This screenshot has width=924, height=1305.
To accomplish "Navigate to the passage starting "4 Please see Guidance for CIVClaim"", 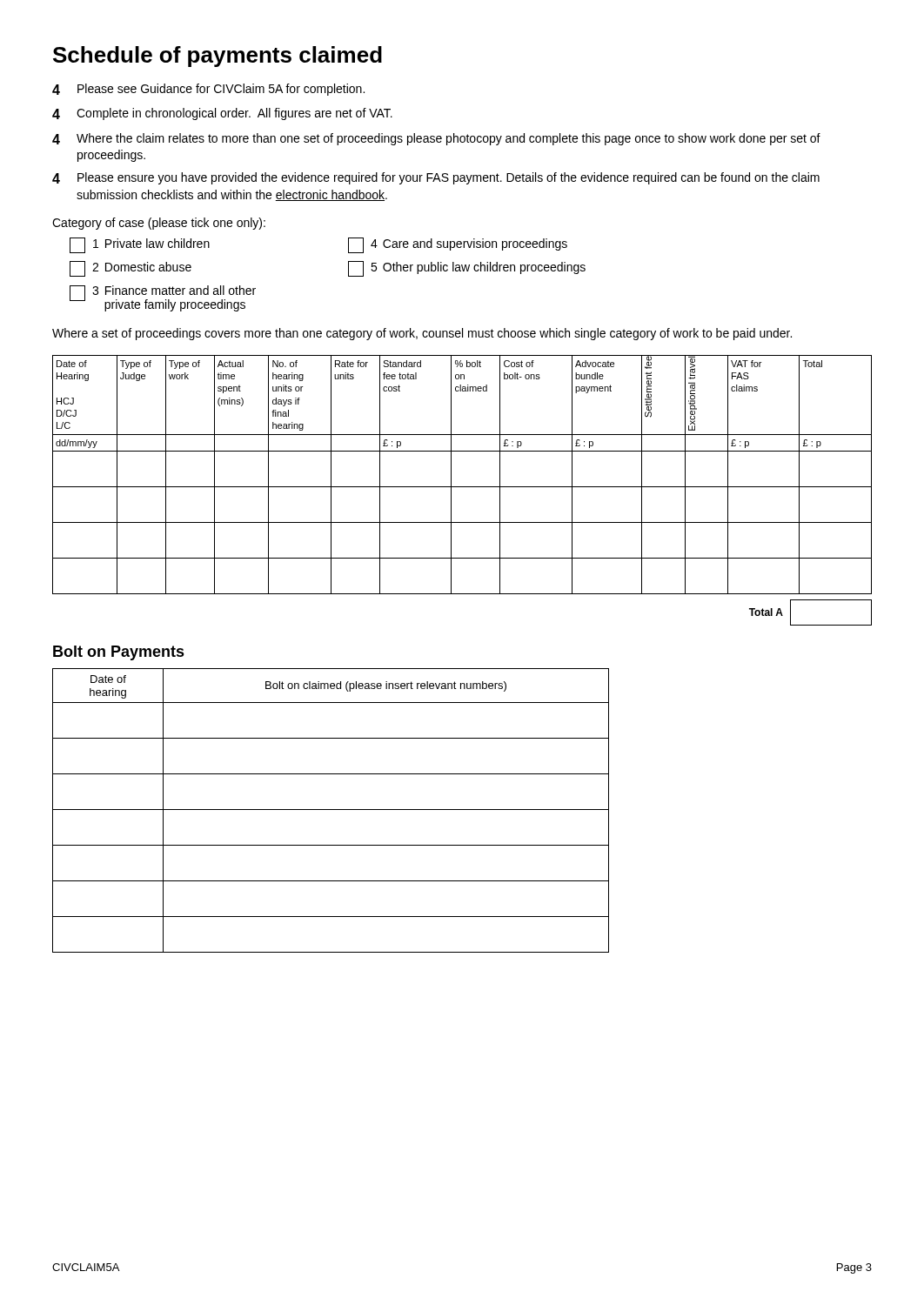I will point(208,90).
